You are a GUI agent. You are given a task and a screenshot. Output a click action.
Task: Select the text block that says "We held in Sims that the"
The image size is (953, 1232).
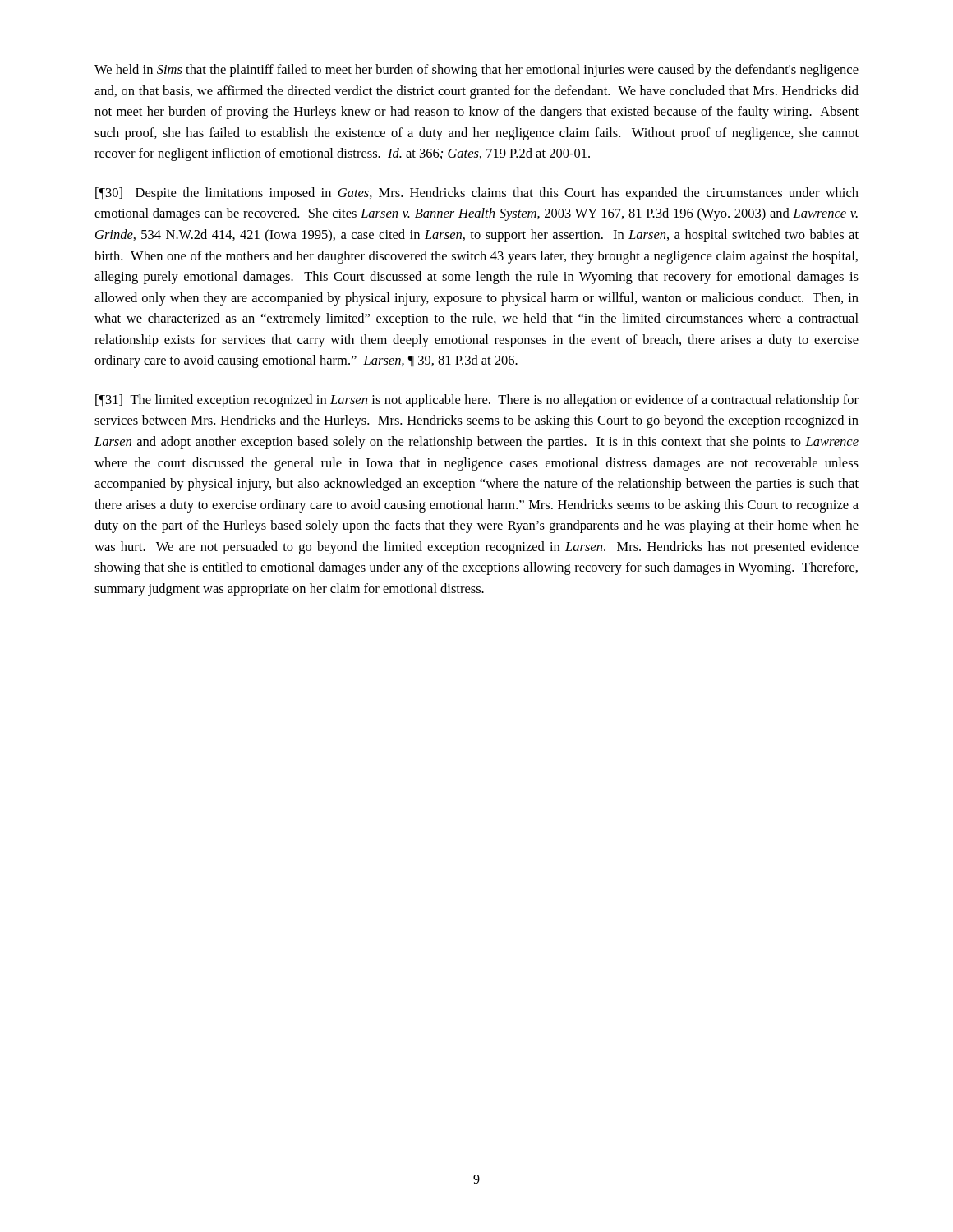point(476,111)
